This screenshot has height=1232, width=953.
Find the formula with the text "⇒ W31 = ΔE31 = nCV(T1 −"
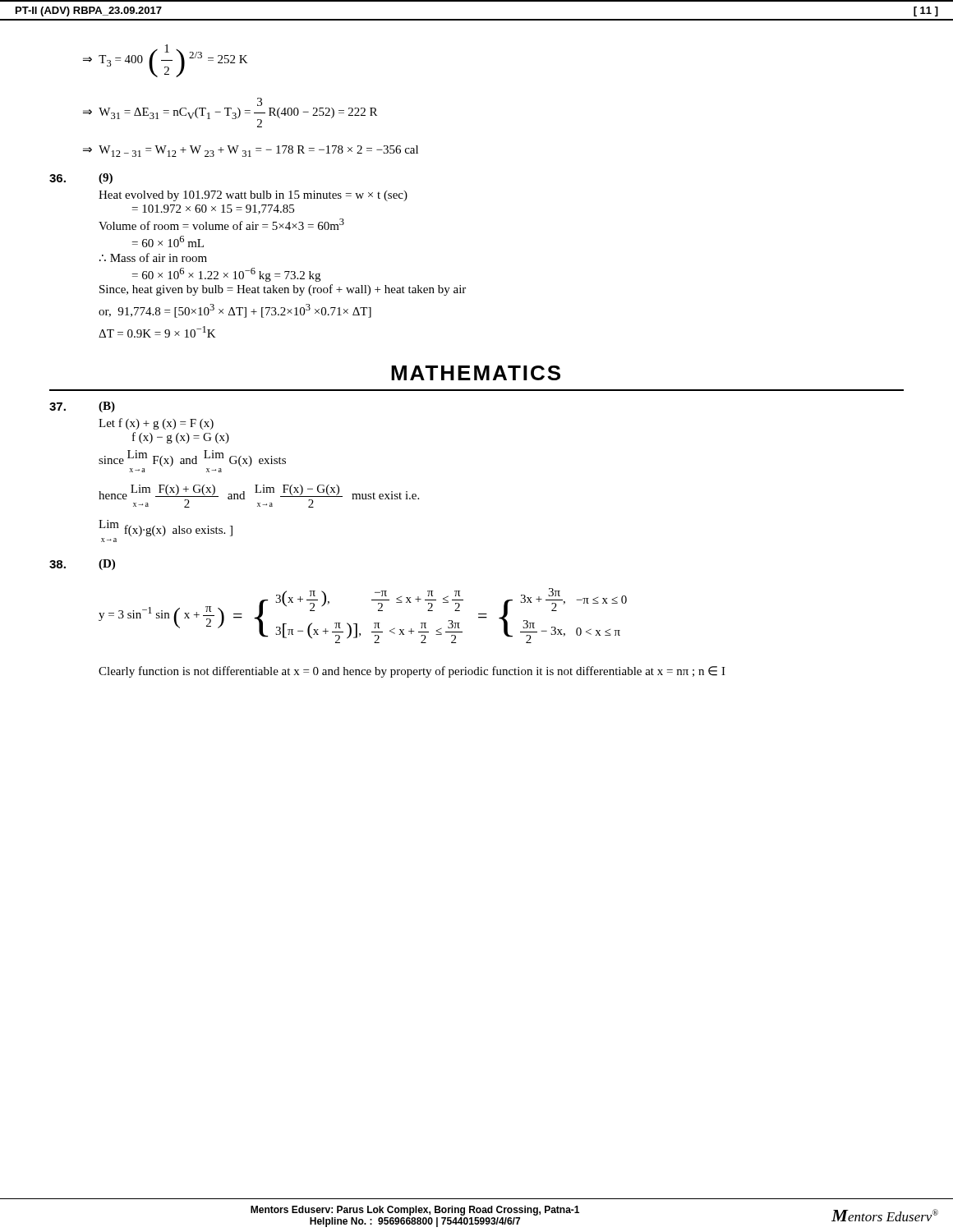point(230,113)
